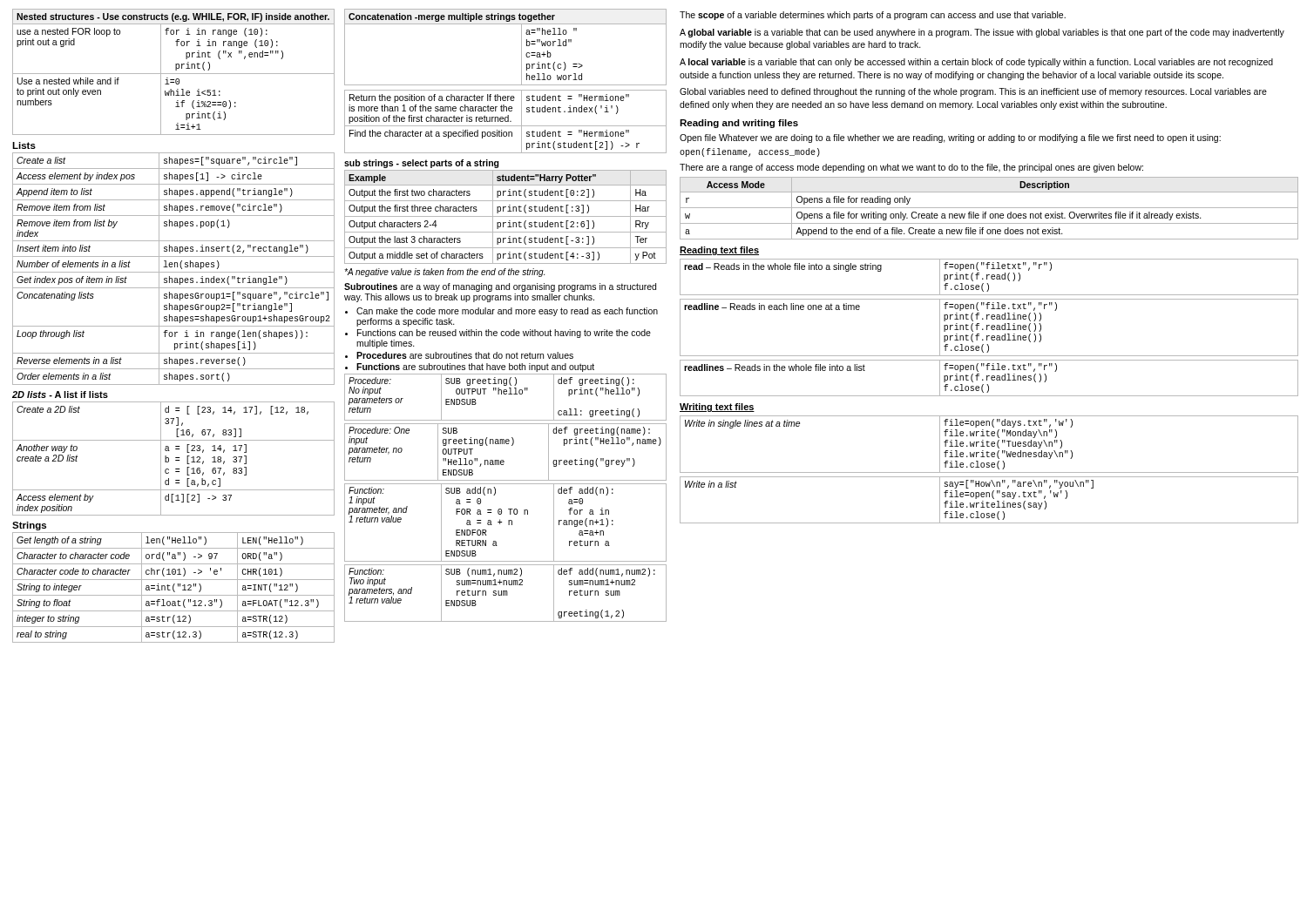Select the table that reads "readline – Reads"
Image resolution: width=1307 pixels, height=924 pixels.
pos(989,328)
